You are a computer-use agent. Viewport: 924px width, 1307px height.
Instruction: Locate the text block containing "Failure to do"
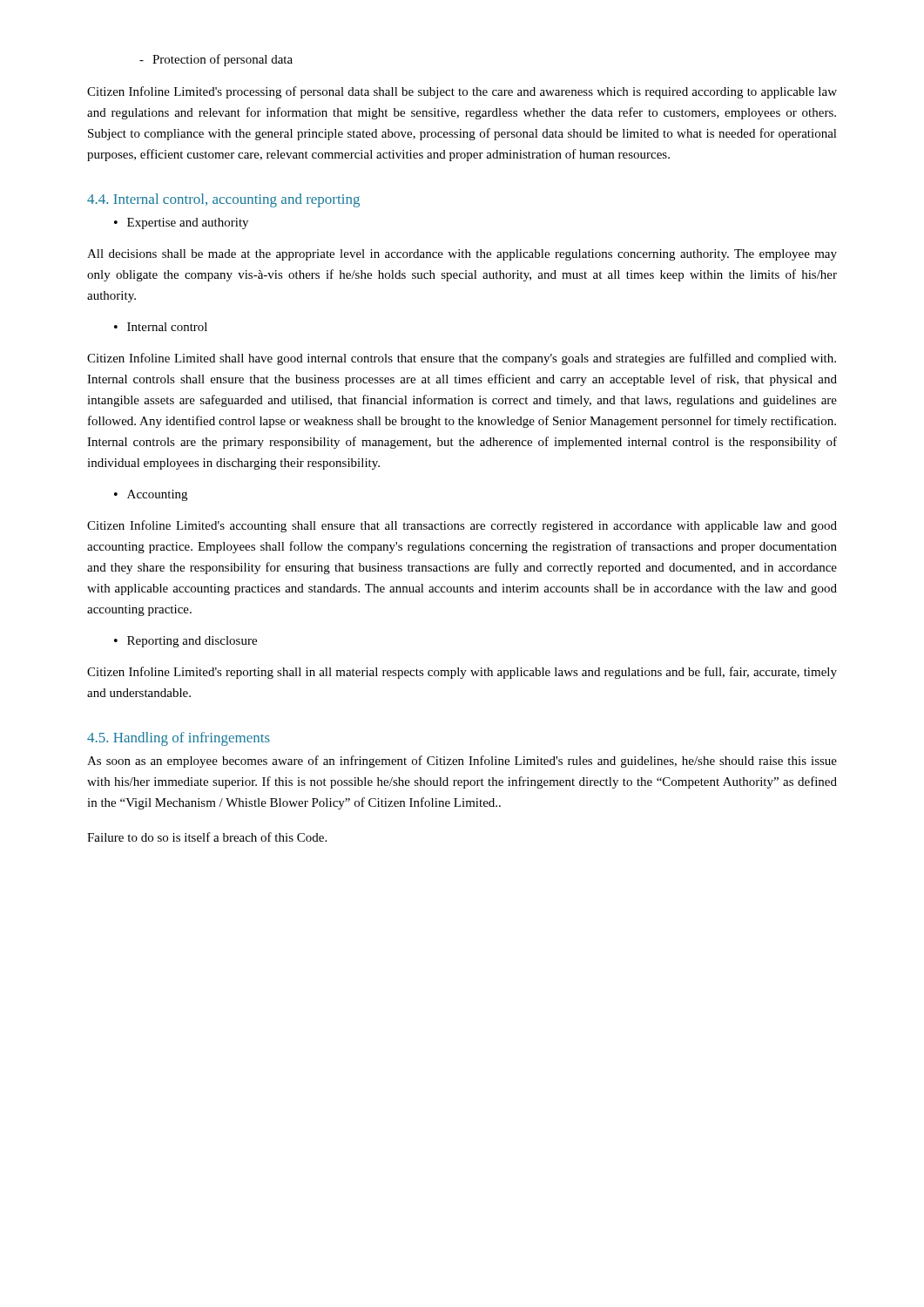point(207,837)
